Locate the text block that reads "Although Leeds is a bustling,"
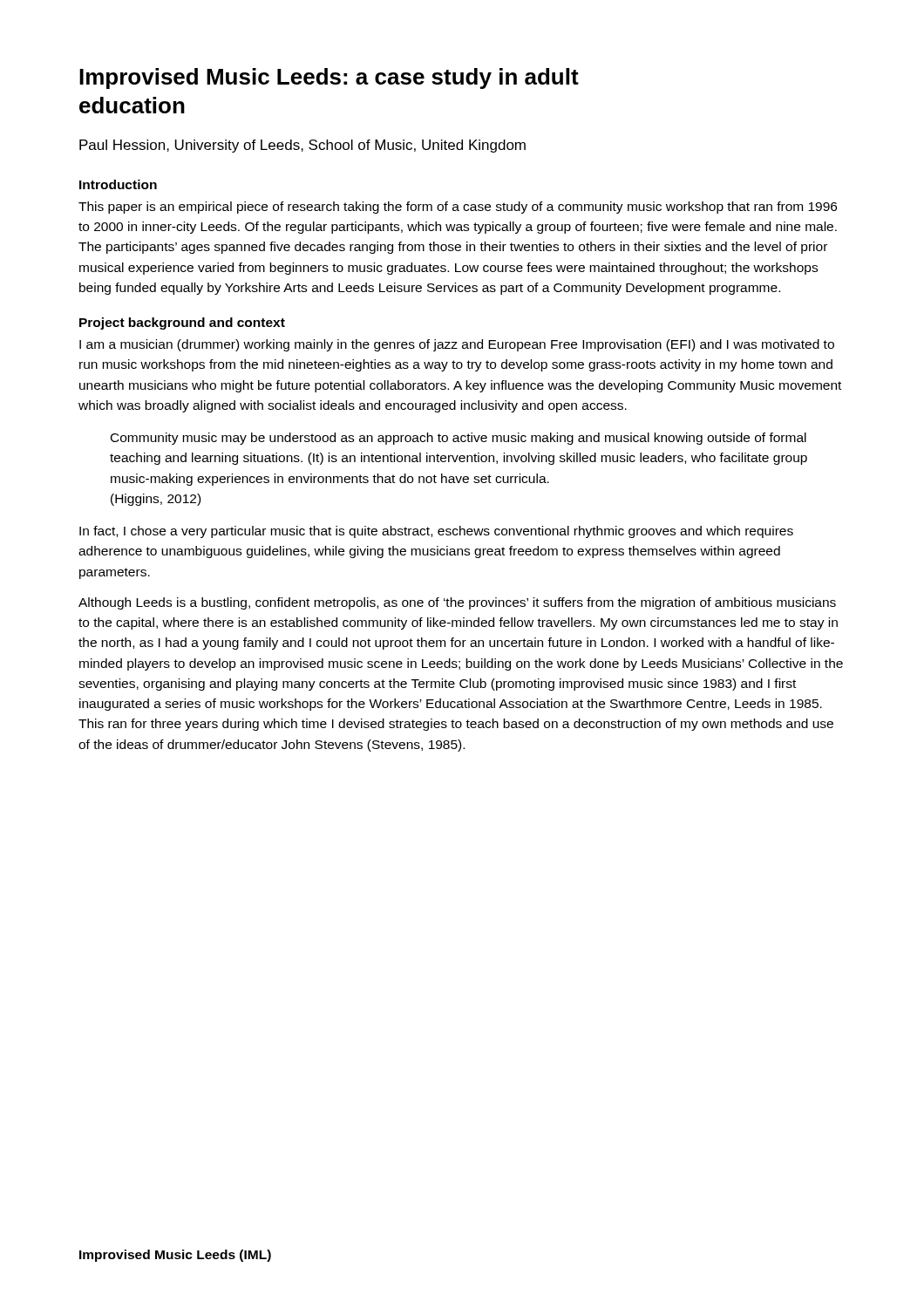 tap(461, 673)
